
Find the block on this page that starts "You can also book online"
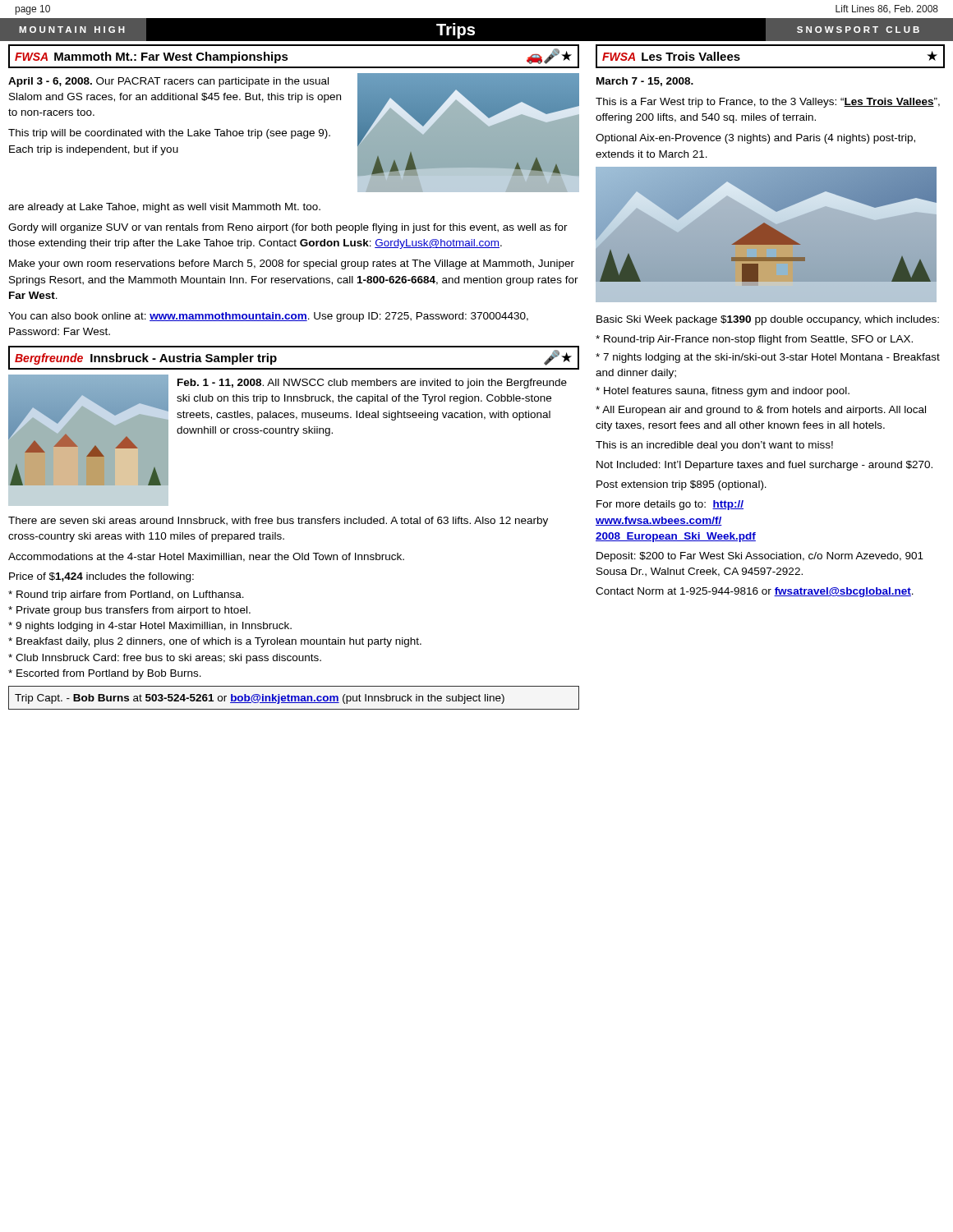click(269, 324)
